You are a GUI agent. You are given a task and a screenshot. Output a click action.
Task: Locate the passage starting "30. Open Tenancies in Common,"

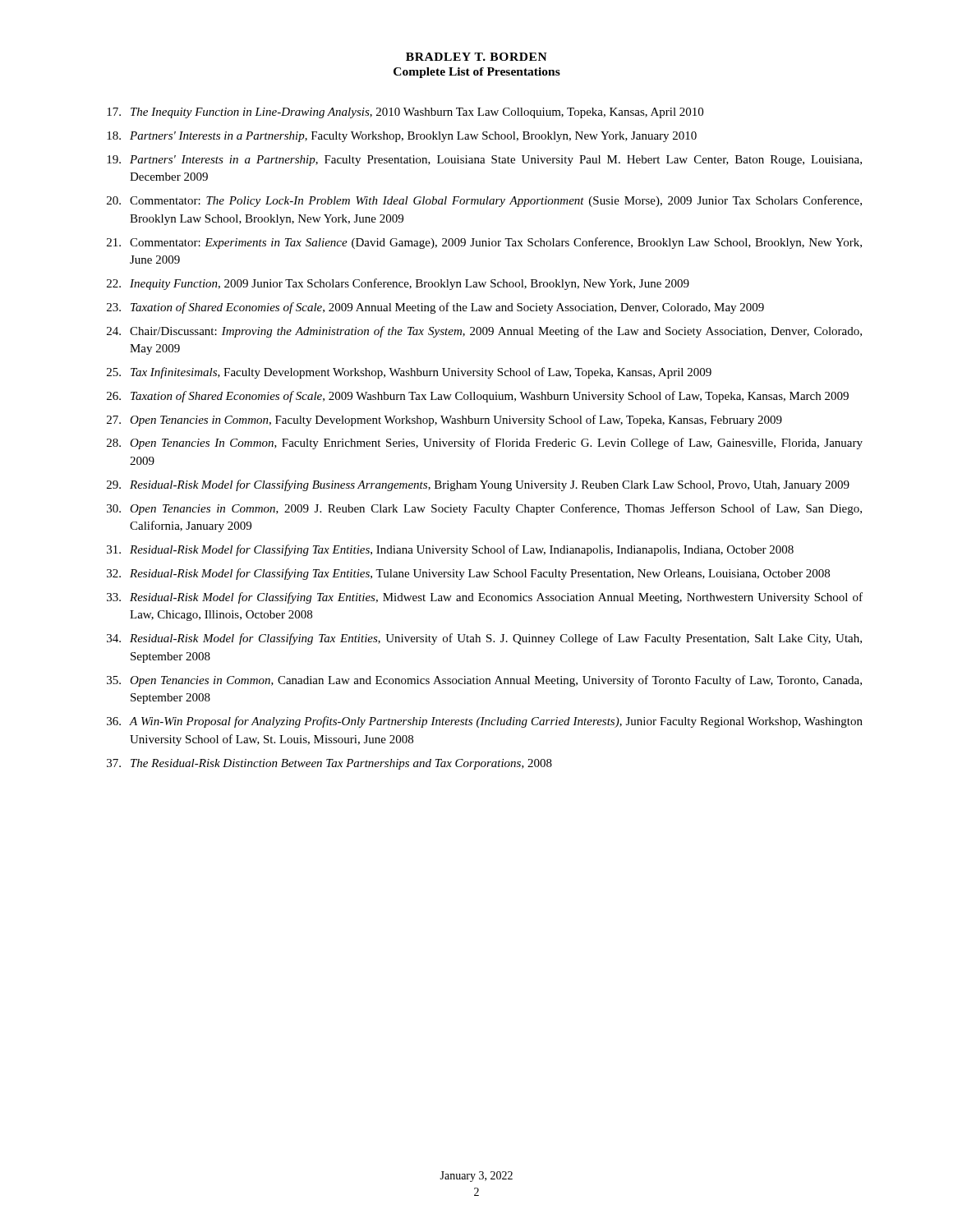[x=476, y=518]
